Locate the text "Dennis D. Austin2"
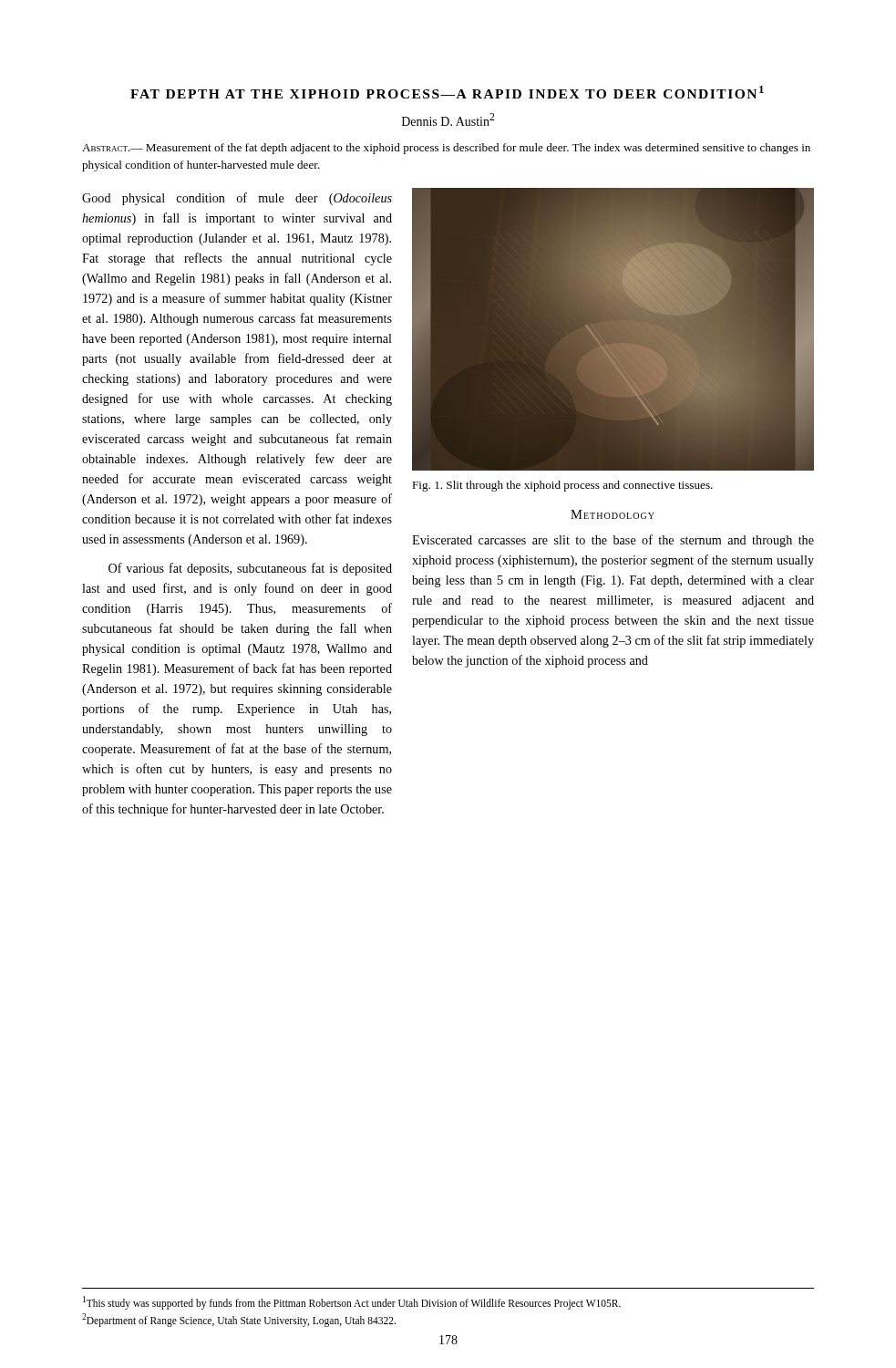Viewport: 896px width, 1368px height. click(448, 120)
